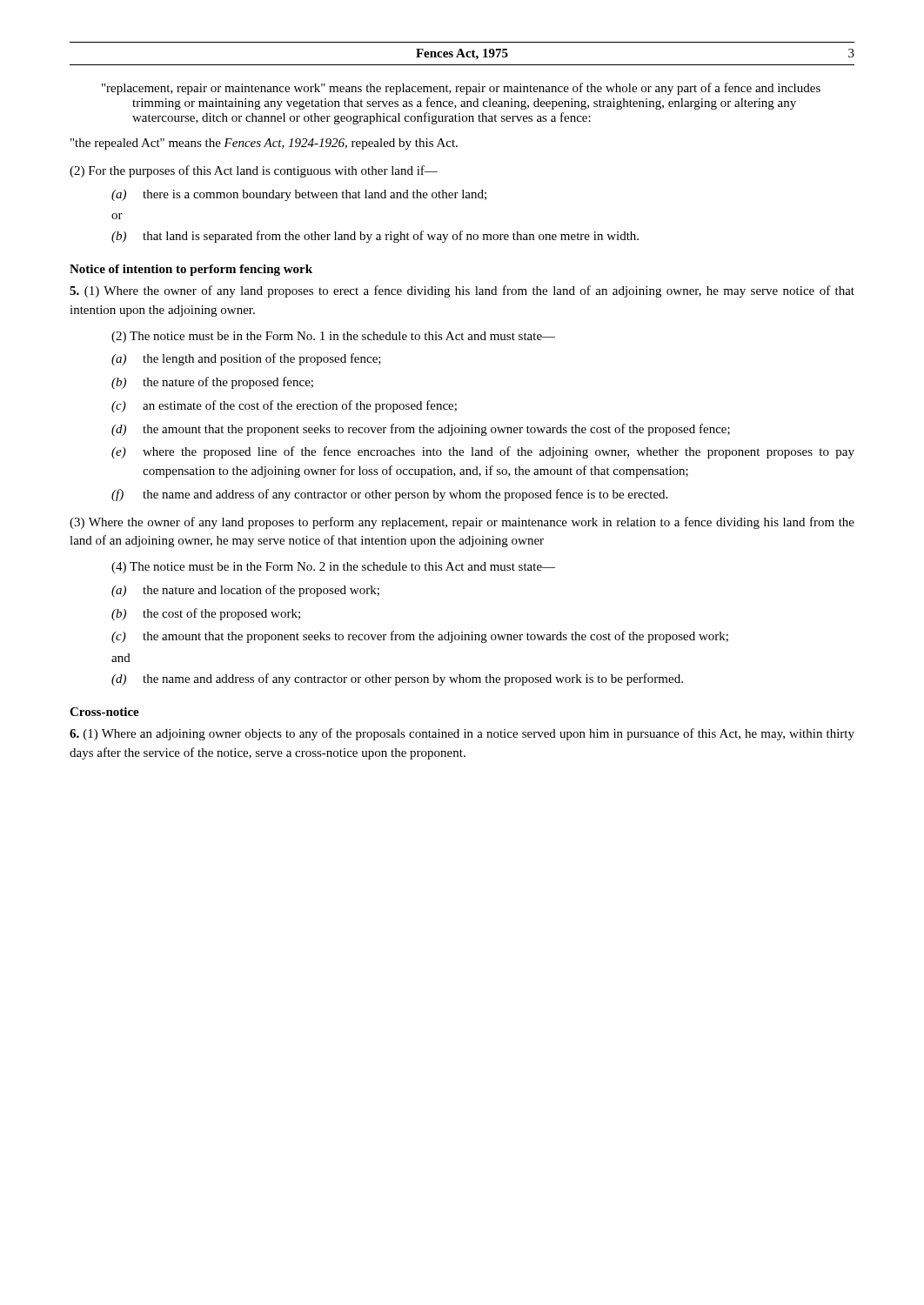Locate the text "(b) the cost of the proposed work;"
The image size is (924, 1305).
point(206,614)
